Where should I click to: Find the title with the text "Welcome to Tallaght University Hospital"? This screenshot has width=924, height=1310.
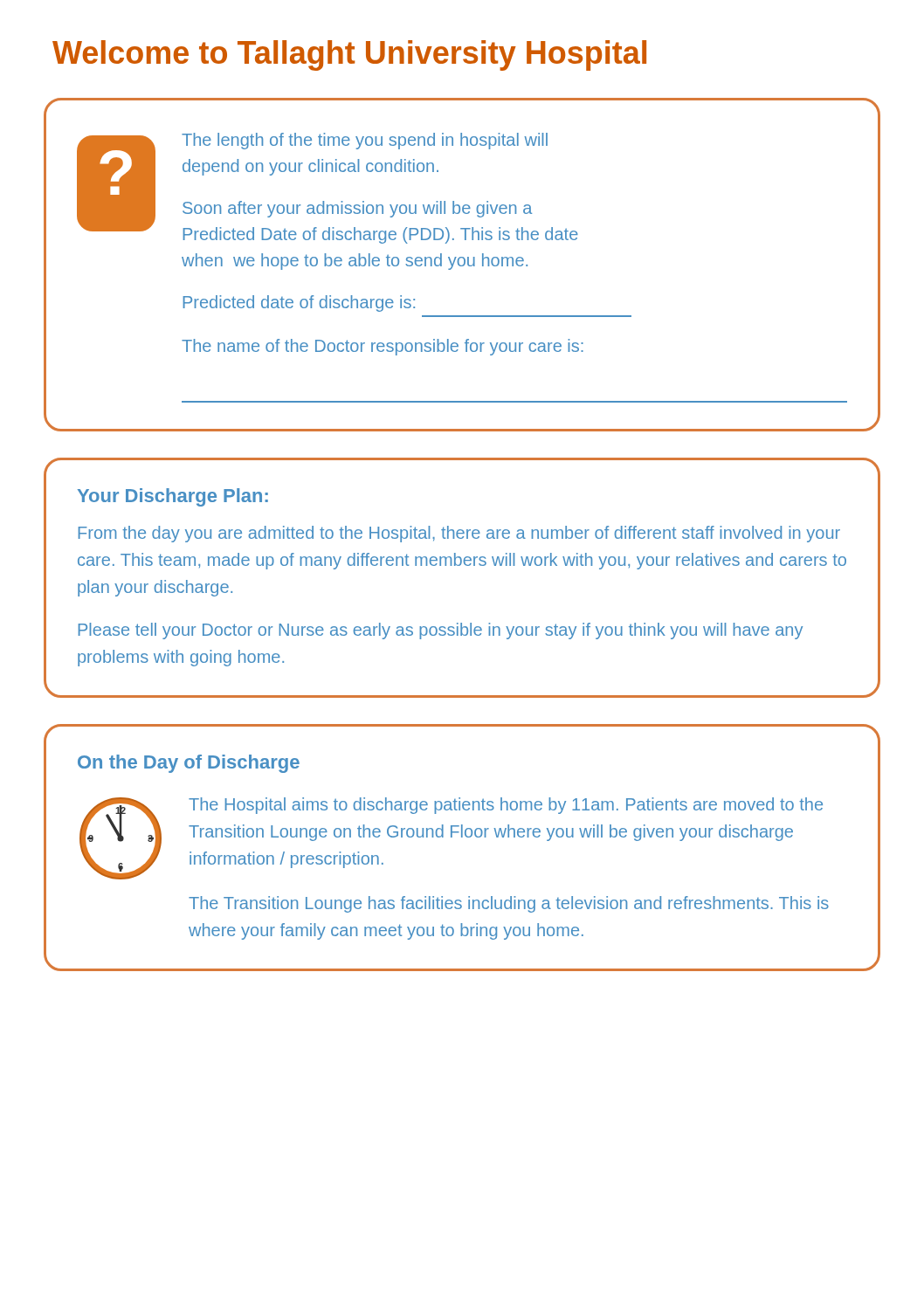tap(351, 53)
